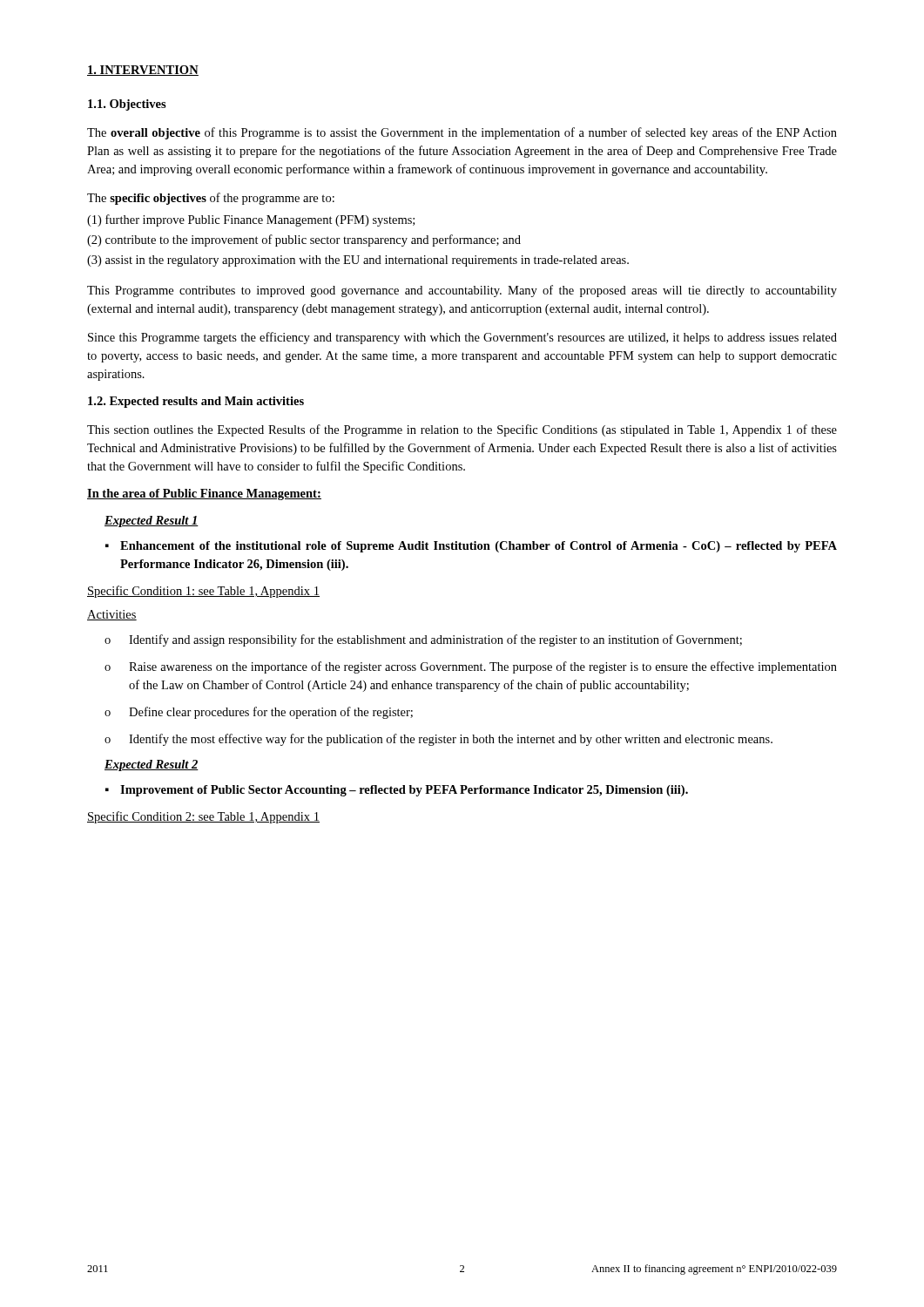Locate the block of text that opens with "(1) further improve"
This screenshot has width=924, height=1307.
251,220
